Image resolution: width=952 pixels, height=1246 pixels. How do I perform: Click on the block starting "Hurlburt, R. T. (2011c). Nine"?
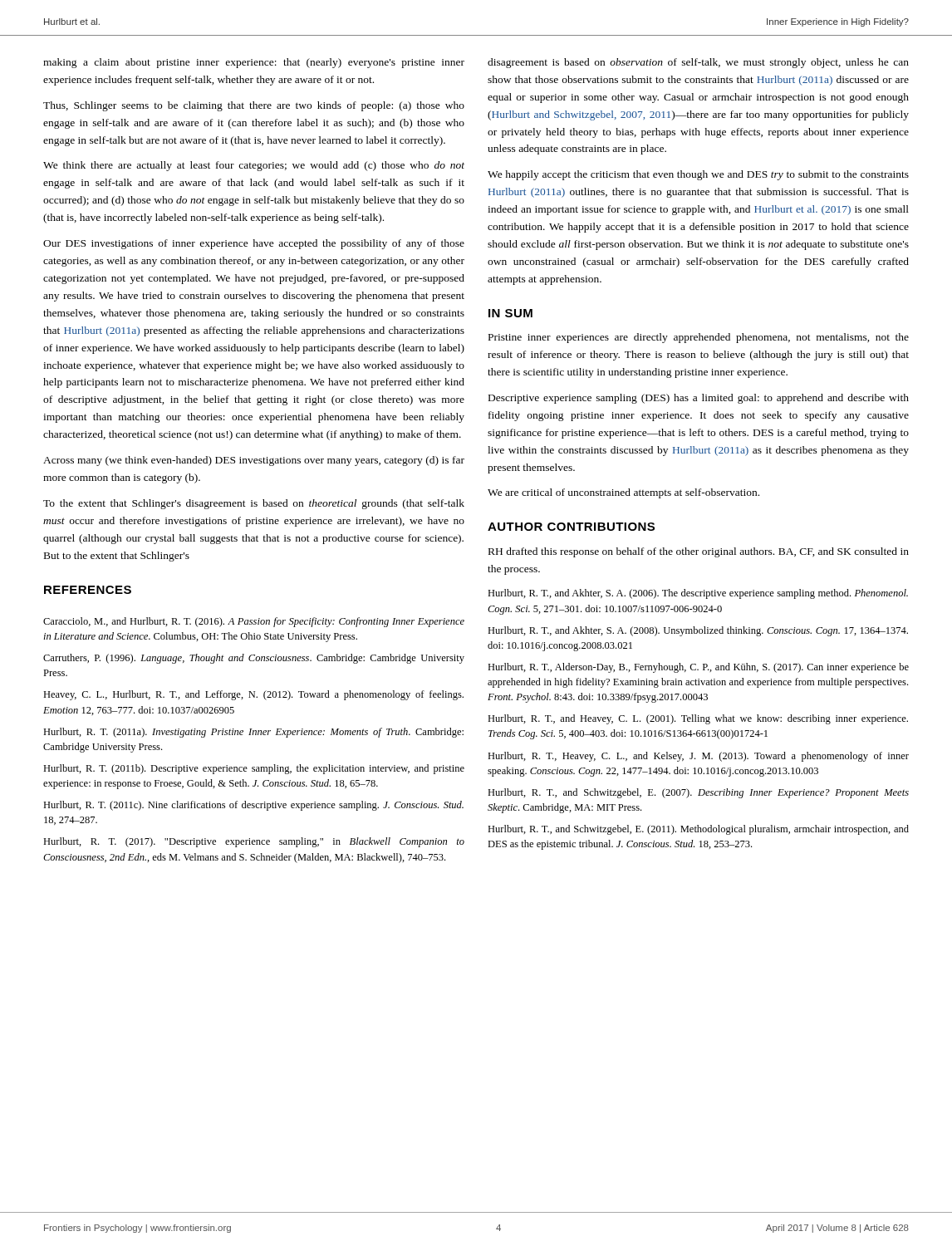click(254, 813)
